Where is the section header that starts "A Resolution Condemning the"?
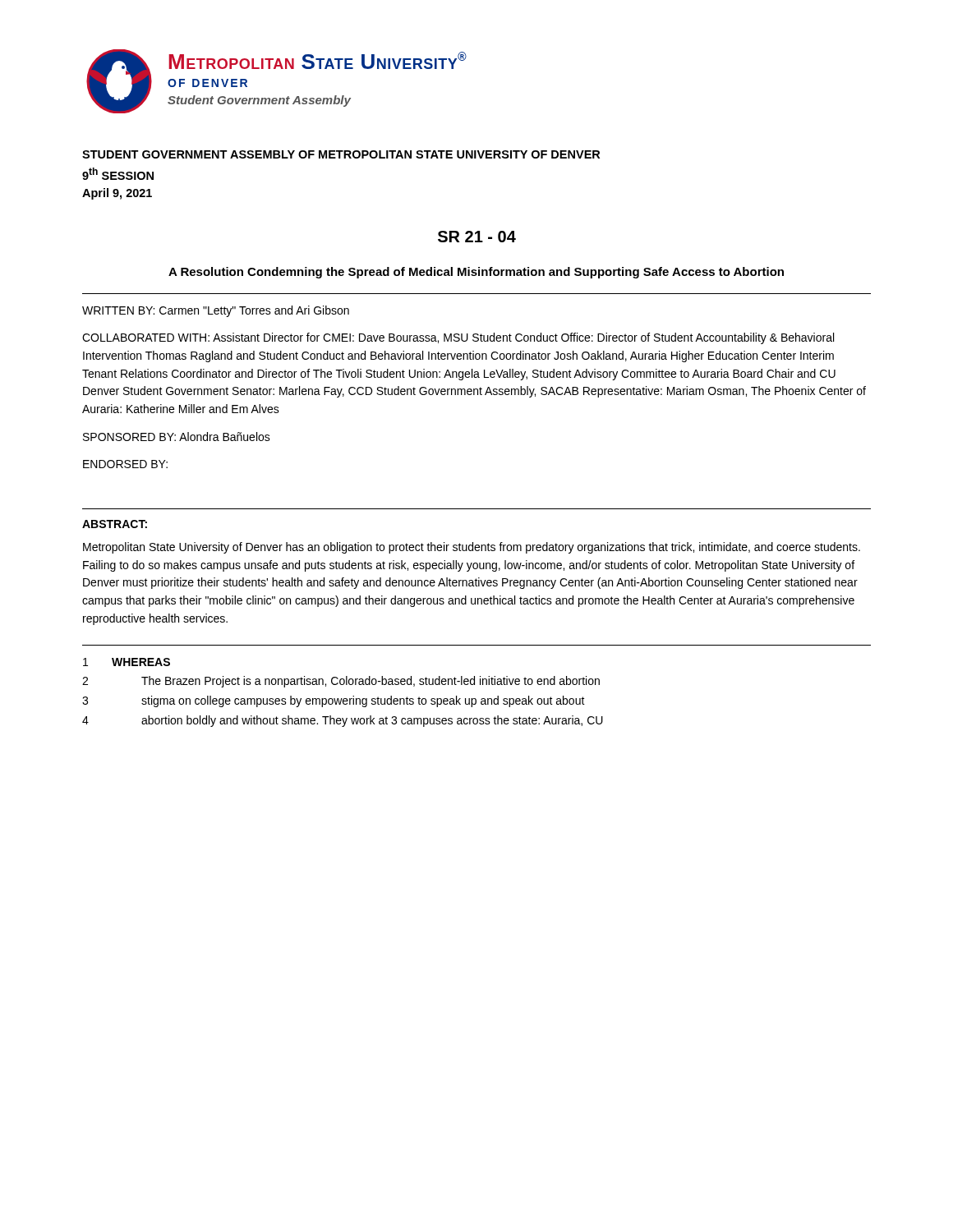The width and height of the screenshot is (953, 1232). (x=476, y=272)
